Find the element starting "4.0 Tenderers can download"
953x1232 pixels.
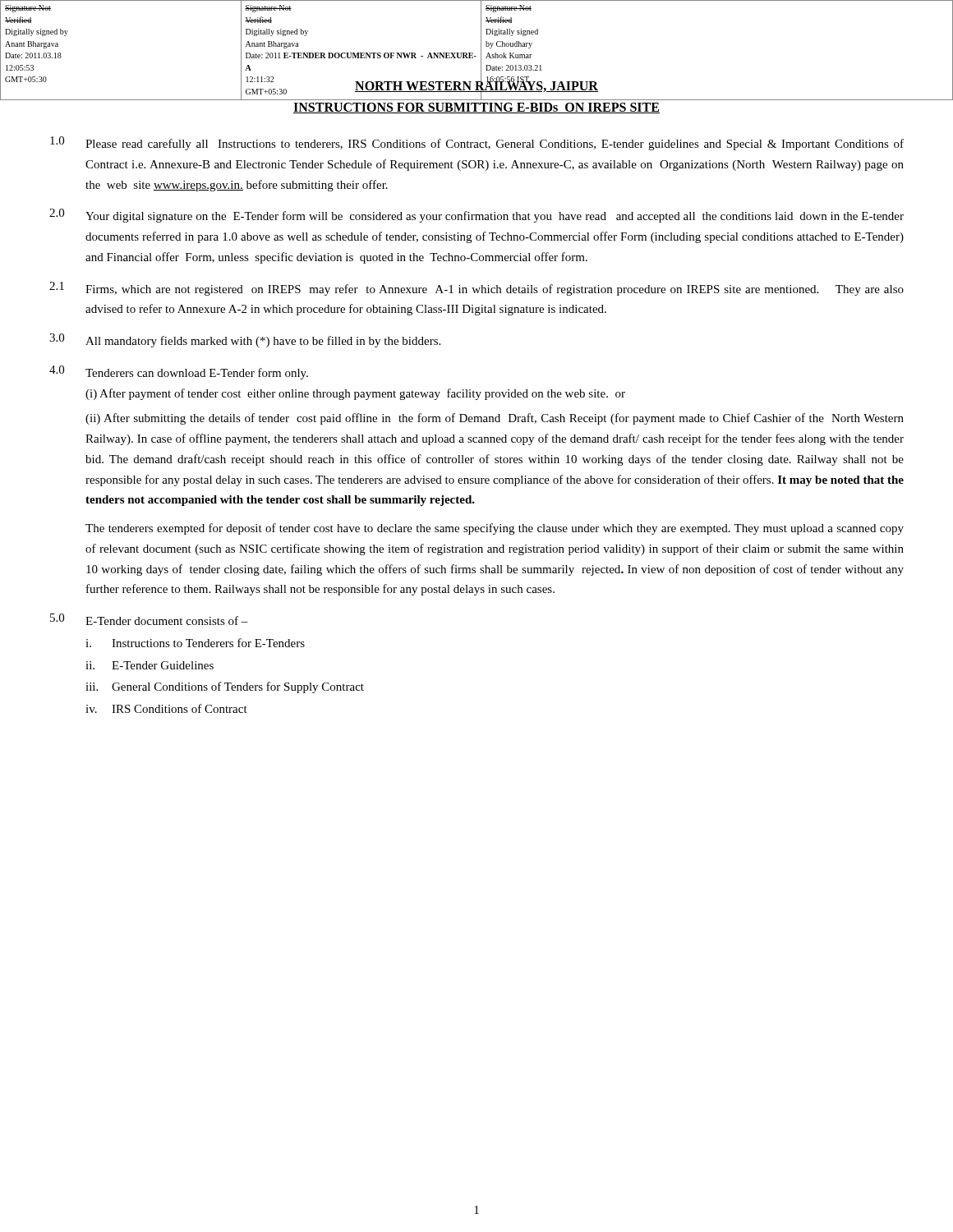point(476,481)
